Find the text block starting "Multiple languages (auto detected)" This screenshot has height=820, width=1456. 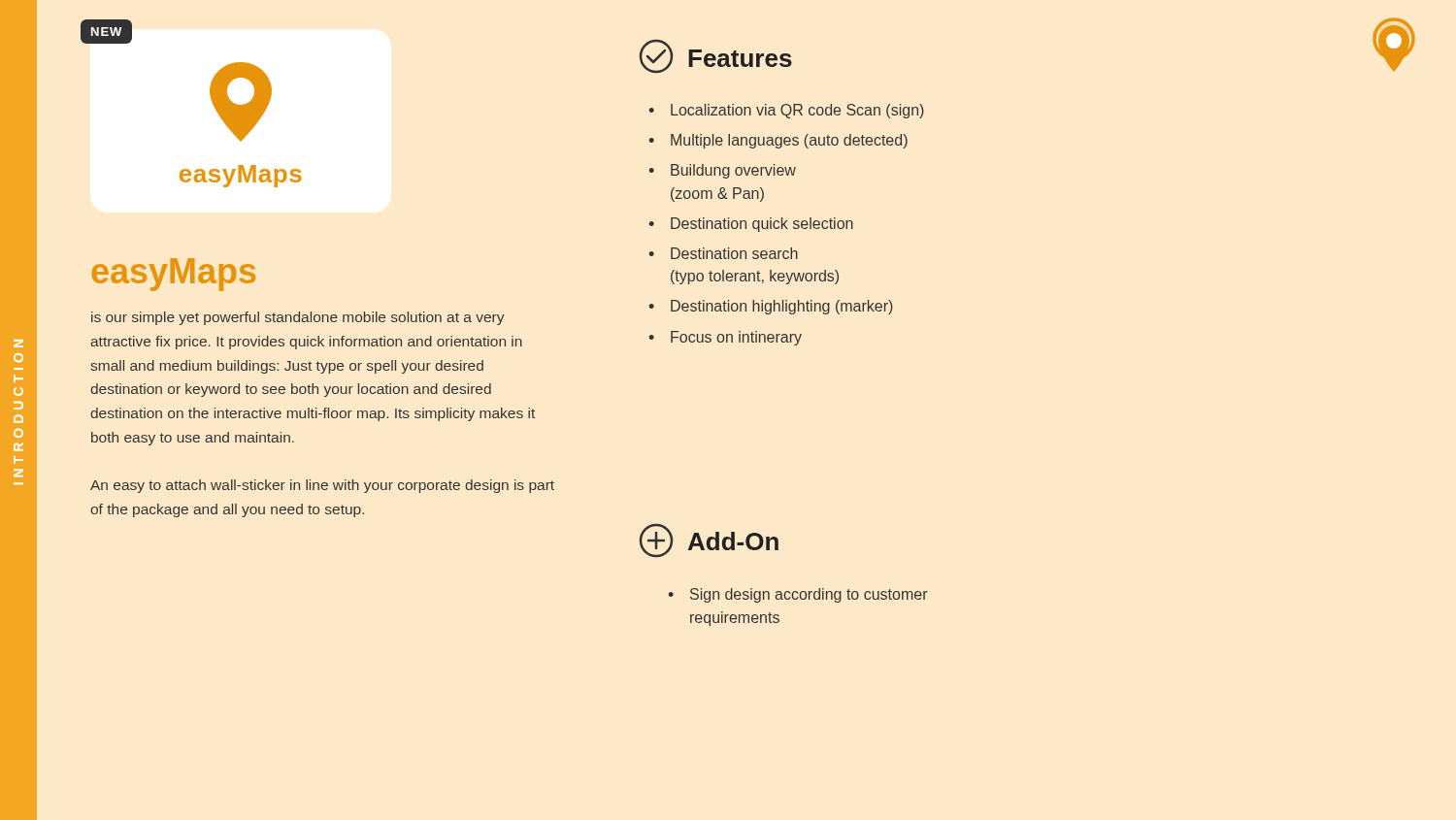tap(778, 141)
